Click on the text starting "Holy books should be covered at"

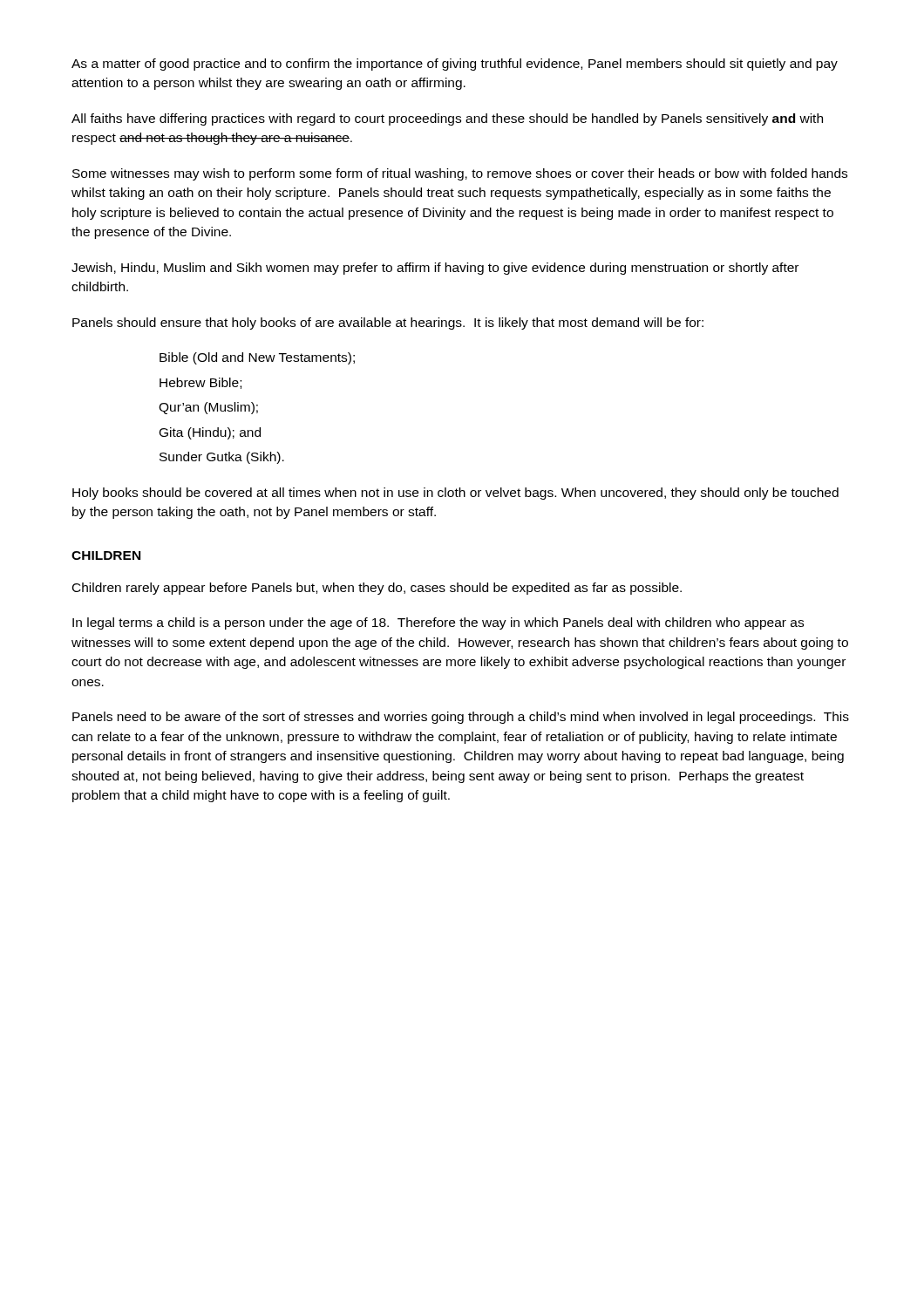click(455, 502)
